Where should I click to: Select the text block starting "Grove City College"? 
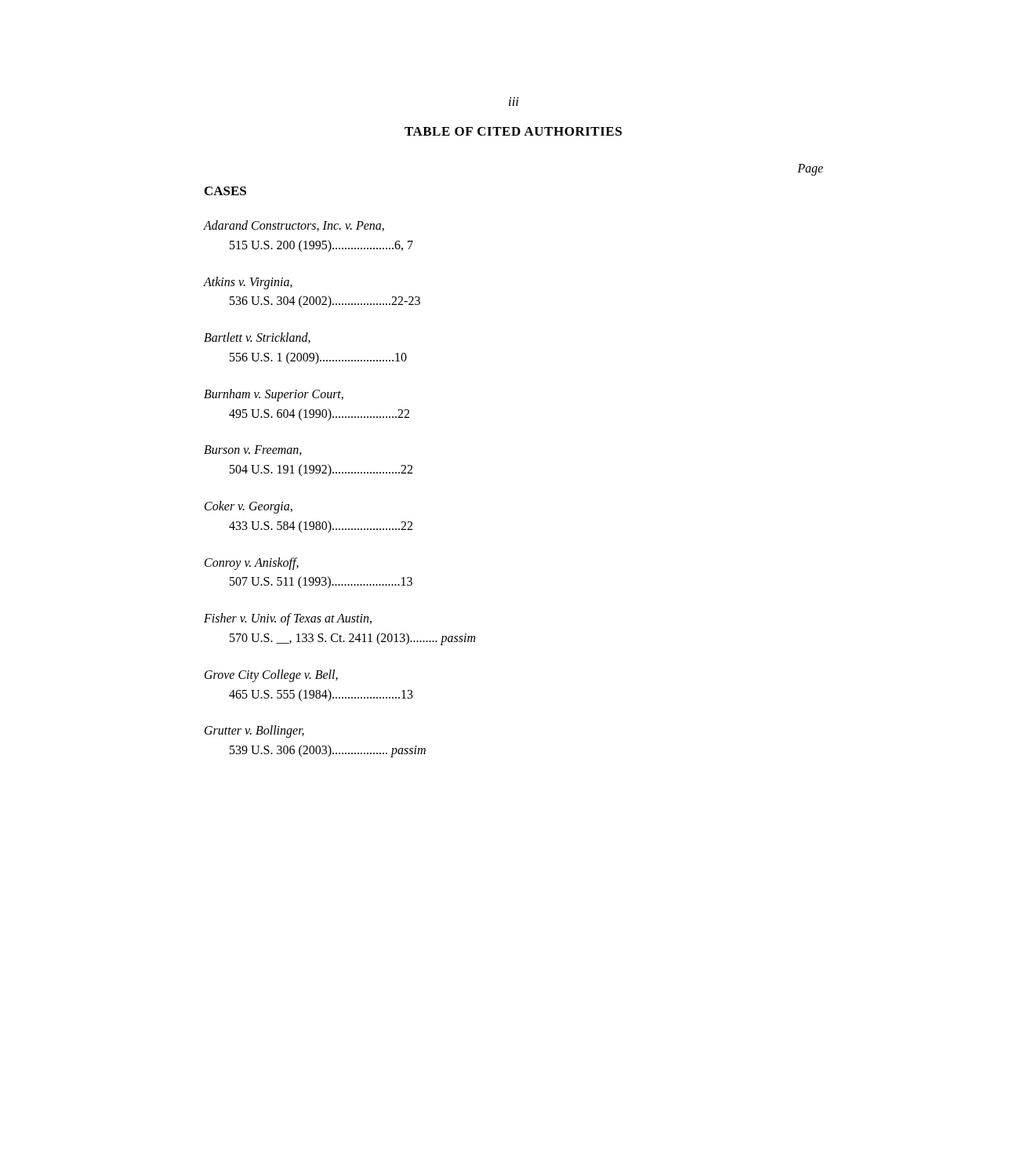tap(271, 676)
